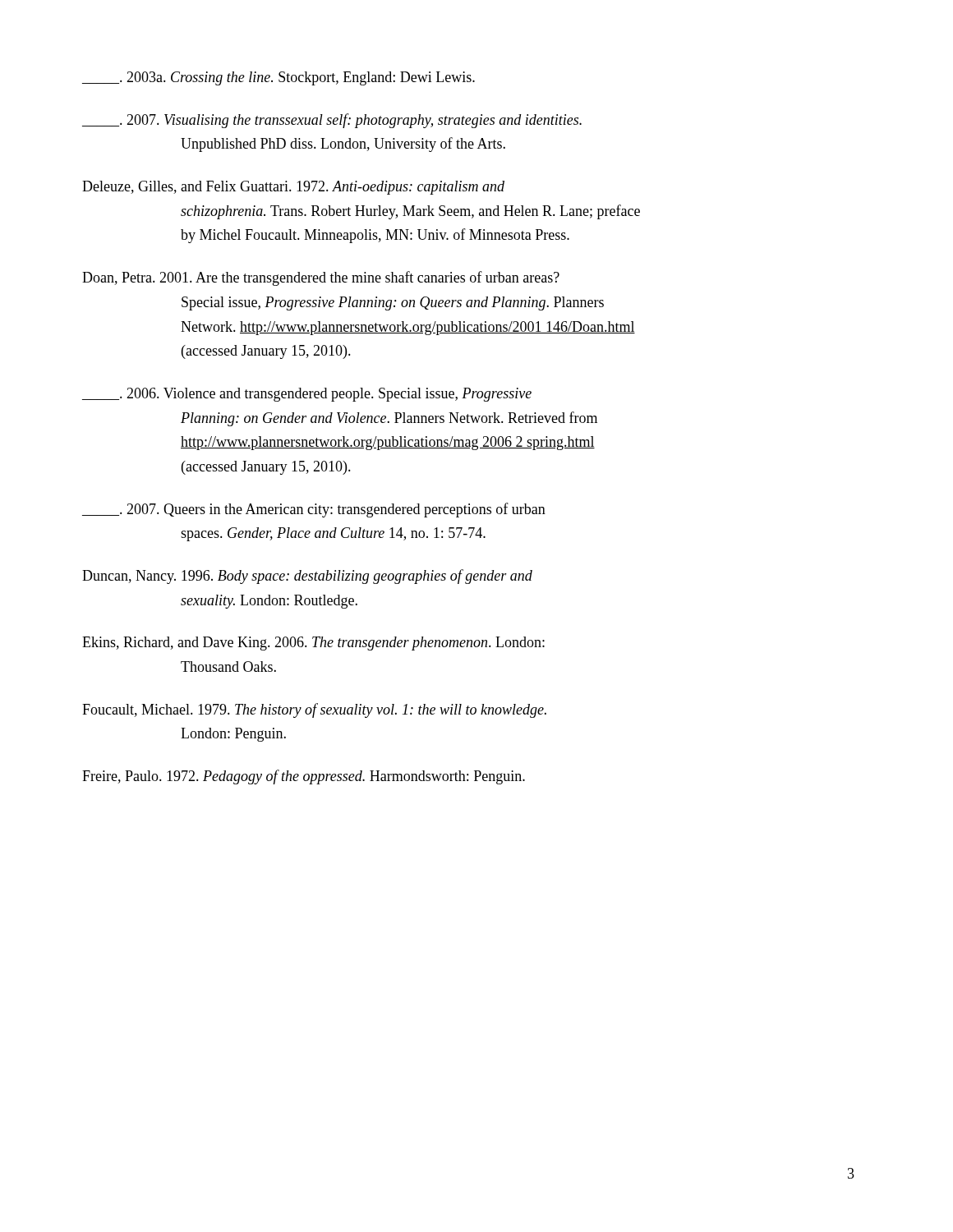
Task: Click on the text block starting "Ekins, Richard, and Dave King. 2006. The"
Action: (468, 657)
